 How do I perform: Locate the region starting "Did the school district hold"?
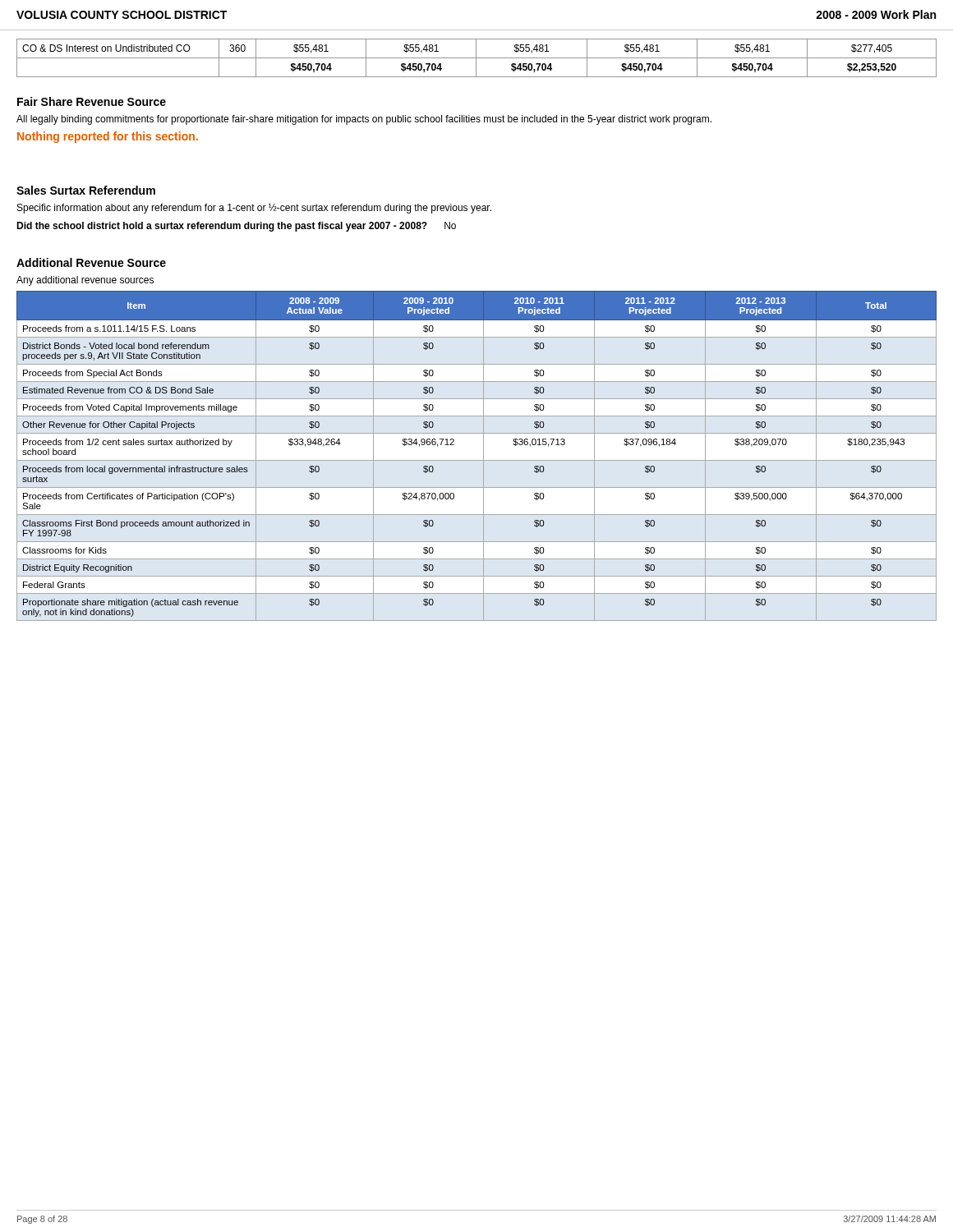pyautogui.click(x=236, y=226)
